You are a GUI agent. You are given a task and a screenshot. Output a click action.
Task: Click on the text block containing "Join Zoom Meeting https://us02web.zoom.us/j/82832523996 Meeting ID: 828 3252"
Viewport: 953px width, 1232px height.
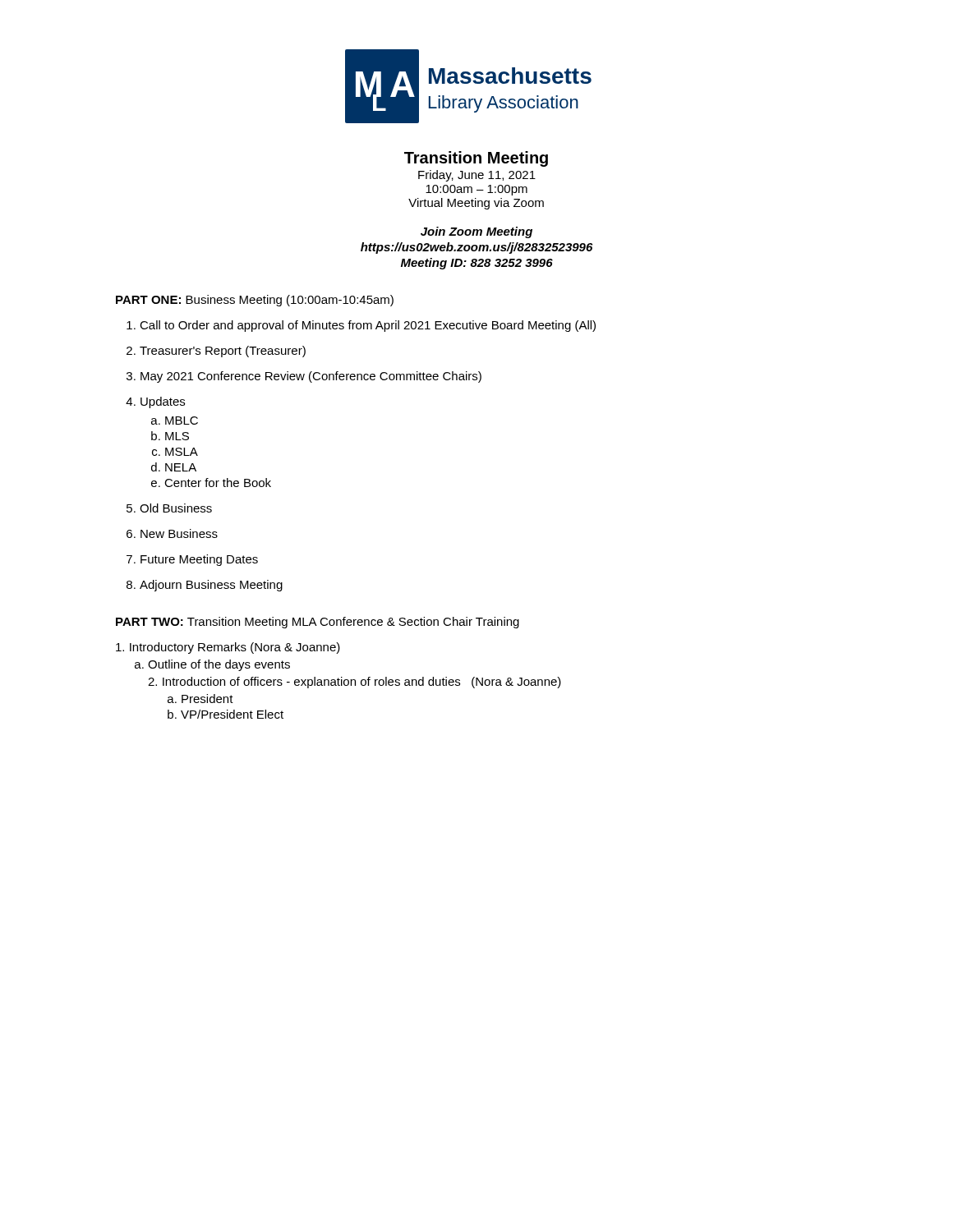pyautogui.click(x=476, y=247)
